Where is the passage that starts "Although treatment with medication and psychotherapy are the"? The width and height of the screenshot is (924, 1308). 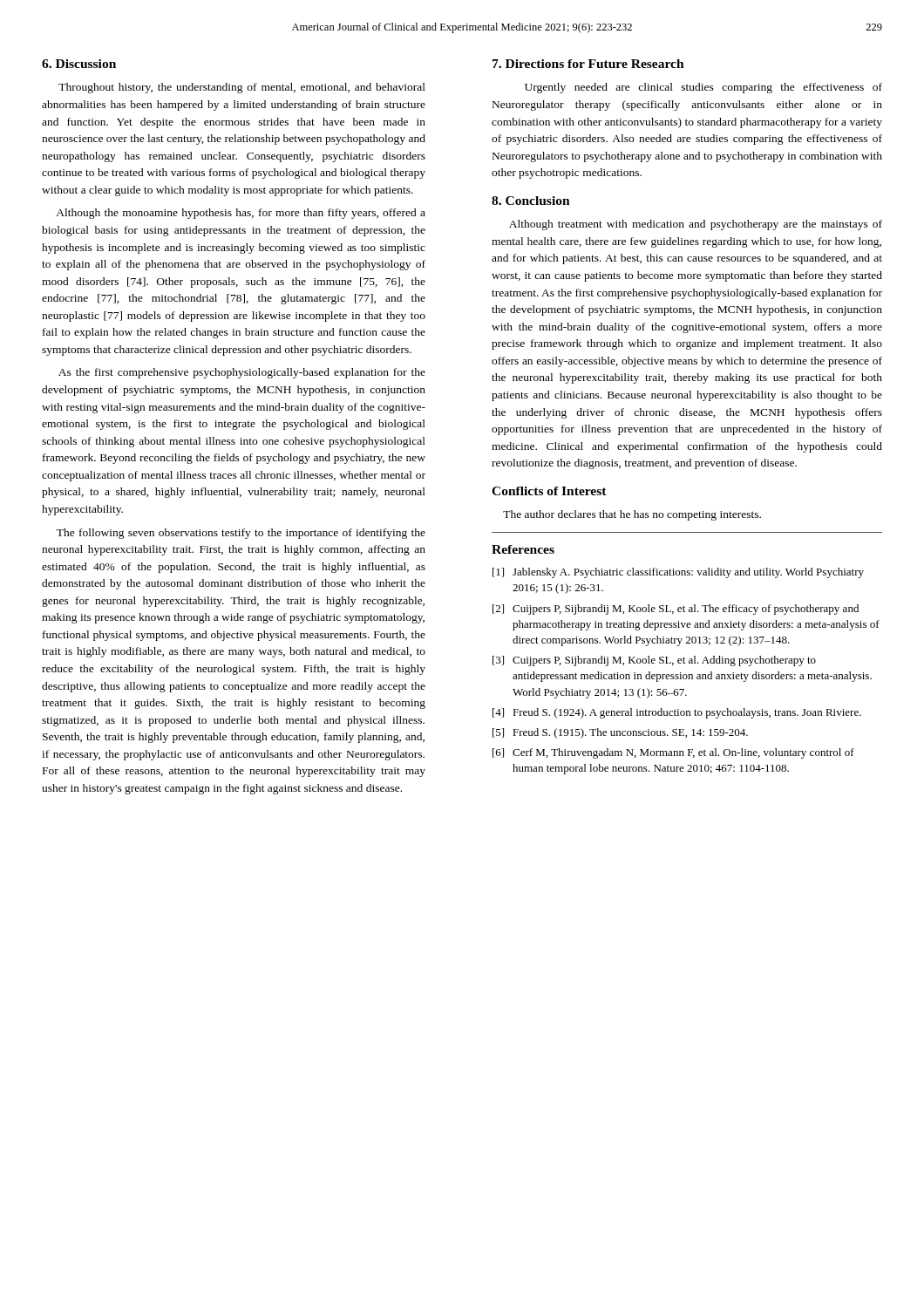pos(687,344)
